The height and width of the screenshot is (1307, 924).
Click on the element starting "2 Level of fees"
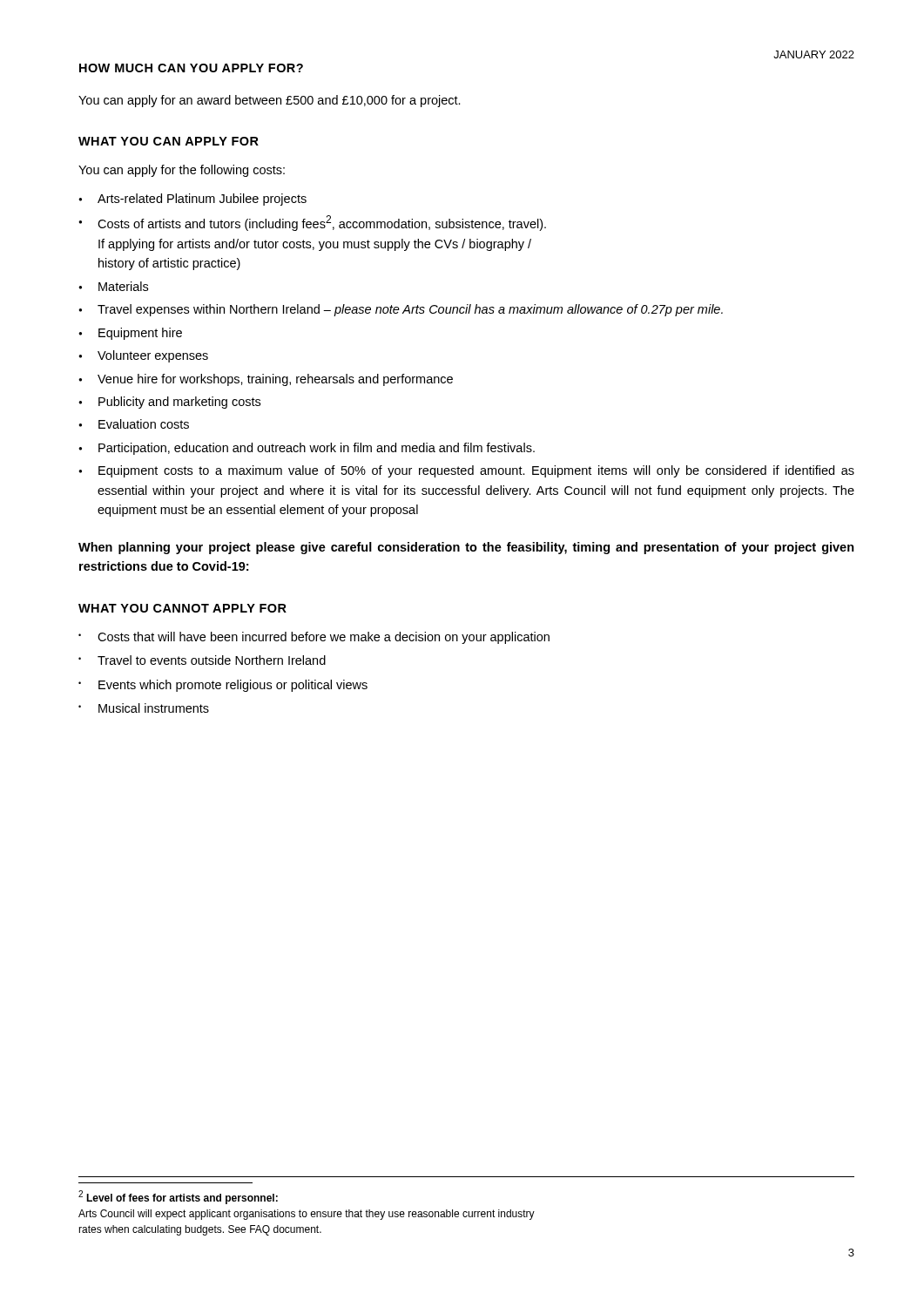point(466,1210)
